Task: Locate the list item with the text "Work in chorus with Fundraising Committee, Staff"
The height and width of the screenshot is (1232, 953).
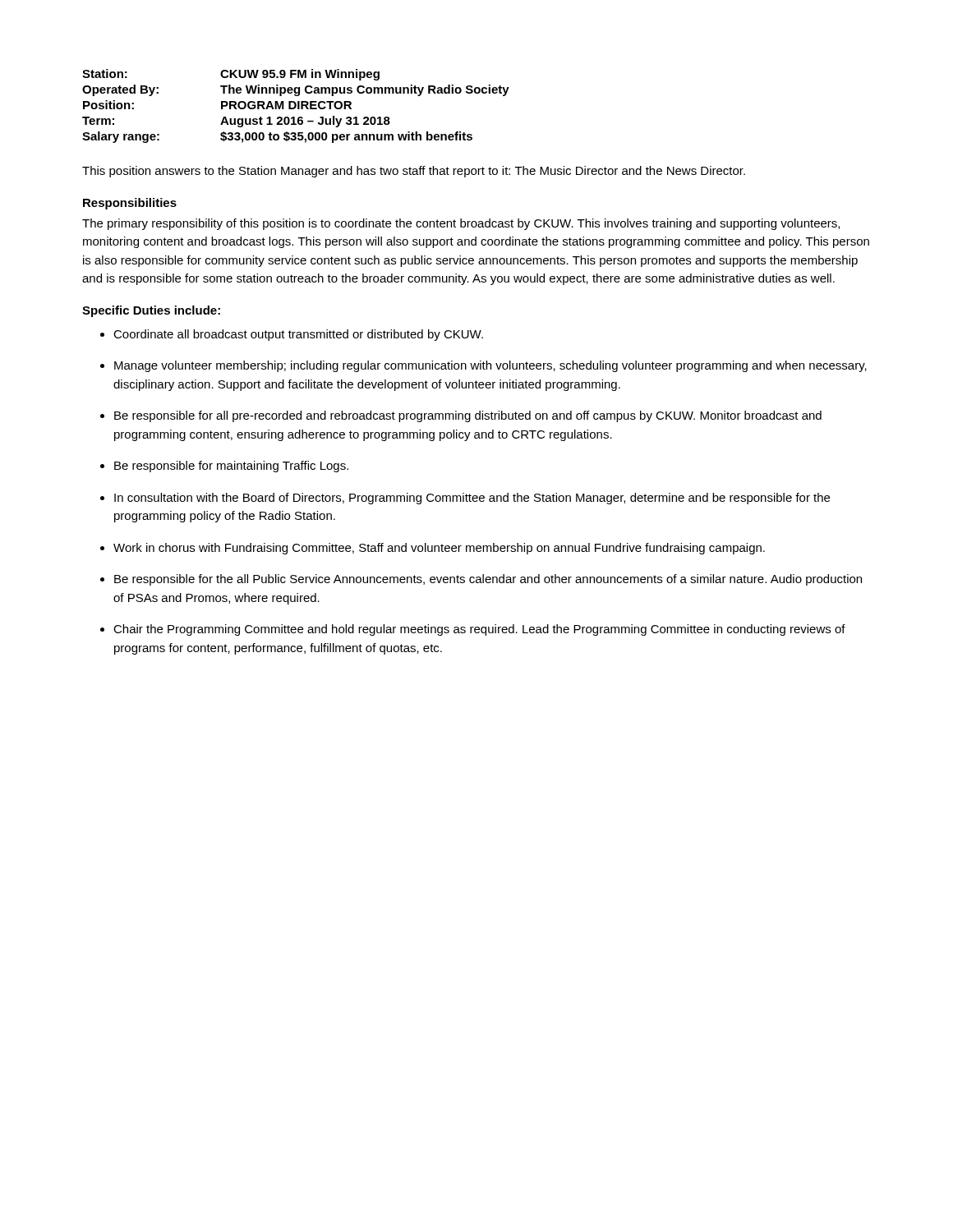Action: [492, 548]
